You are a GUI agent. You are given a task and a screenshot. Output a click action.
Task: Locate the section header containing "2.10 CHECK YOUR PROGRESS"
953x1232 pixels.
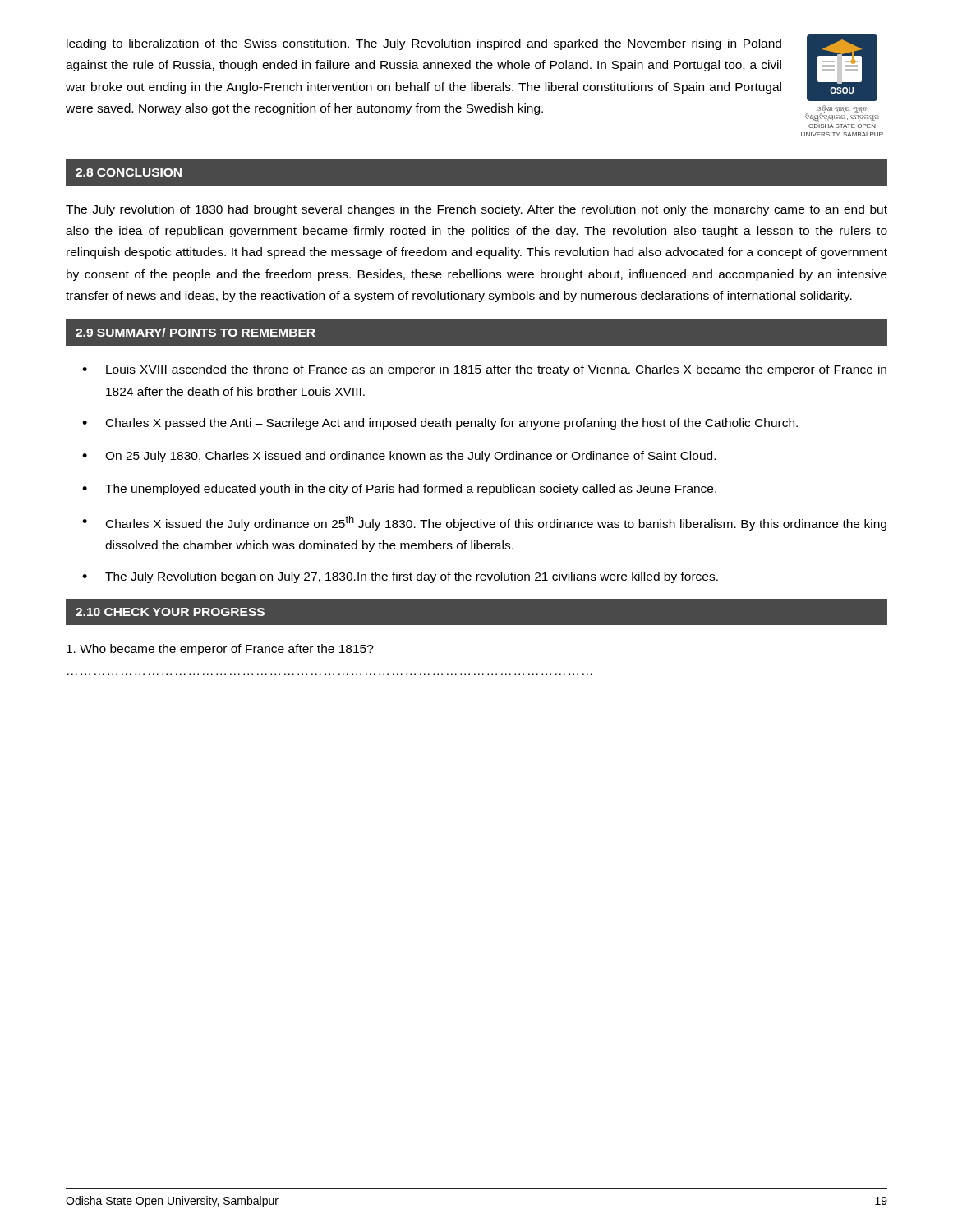click(170, 612)
